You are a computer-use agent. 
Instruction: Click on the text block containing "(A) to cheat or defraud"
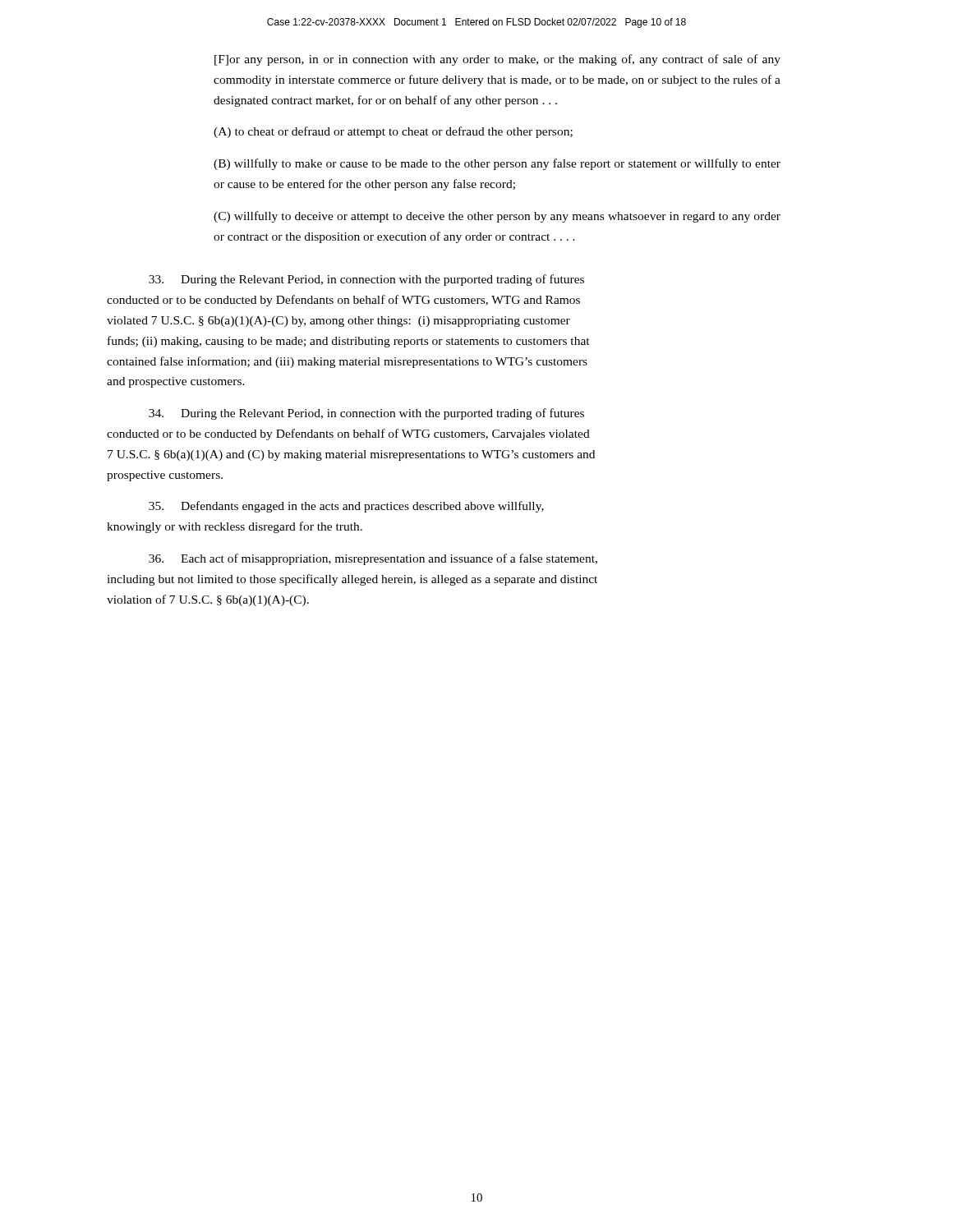tap(393, 131)
